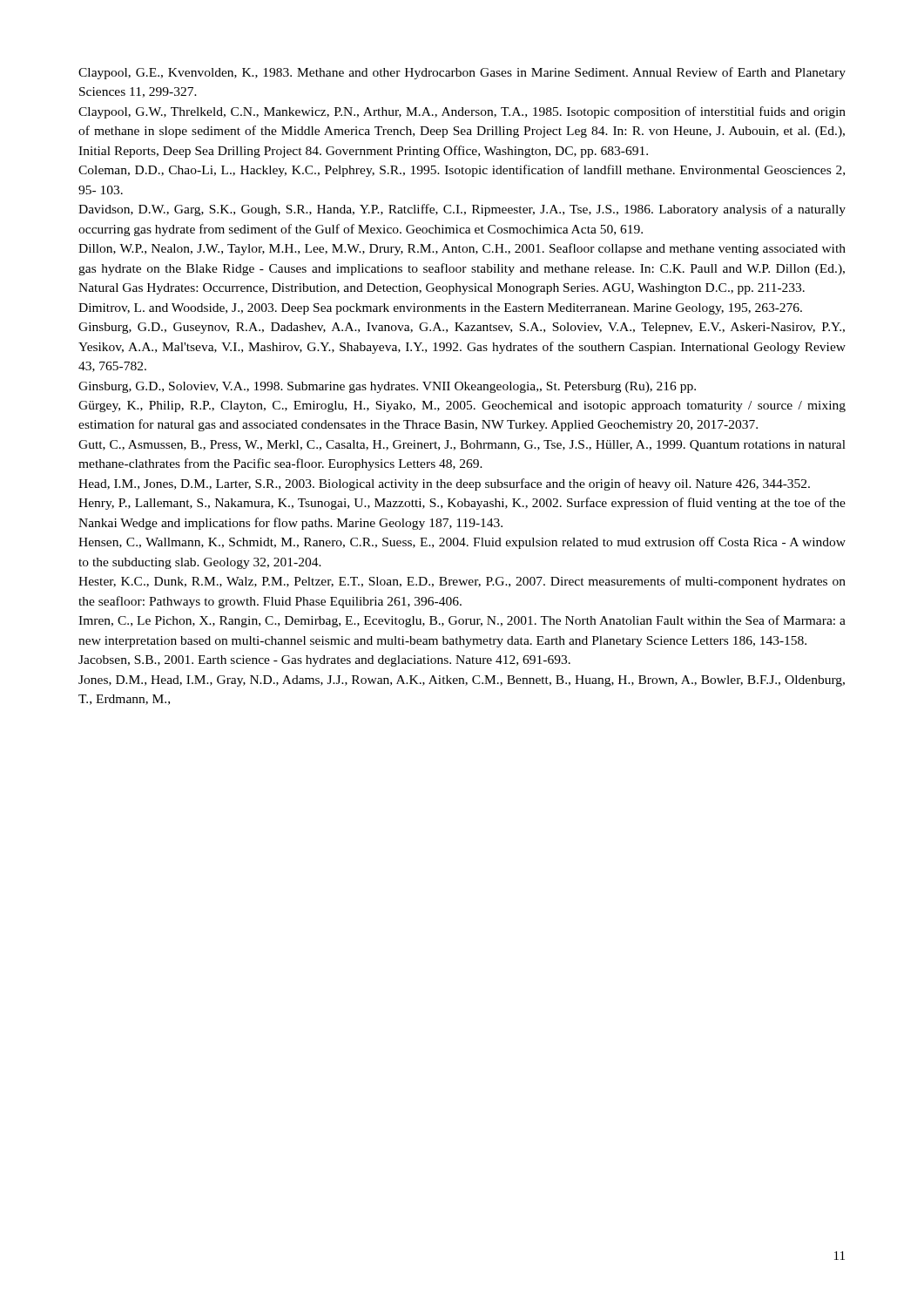Click on the list item that says "Claypool, G.E., Kvenvolden, K., 1983. Methane and"
The height and width of the screenshot is (1307, 924).
pos(462,82)
